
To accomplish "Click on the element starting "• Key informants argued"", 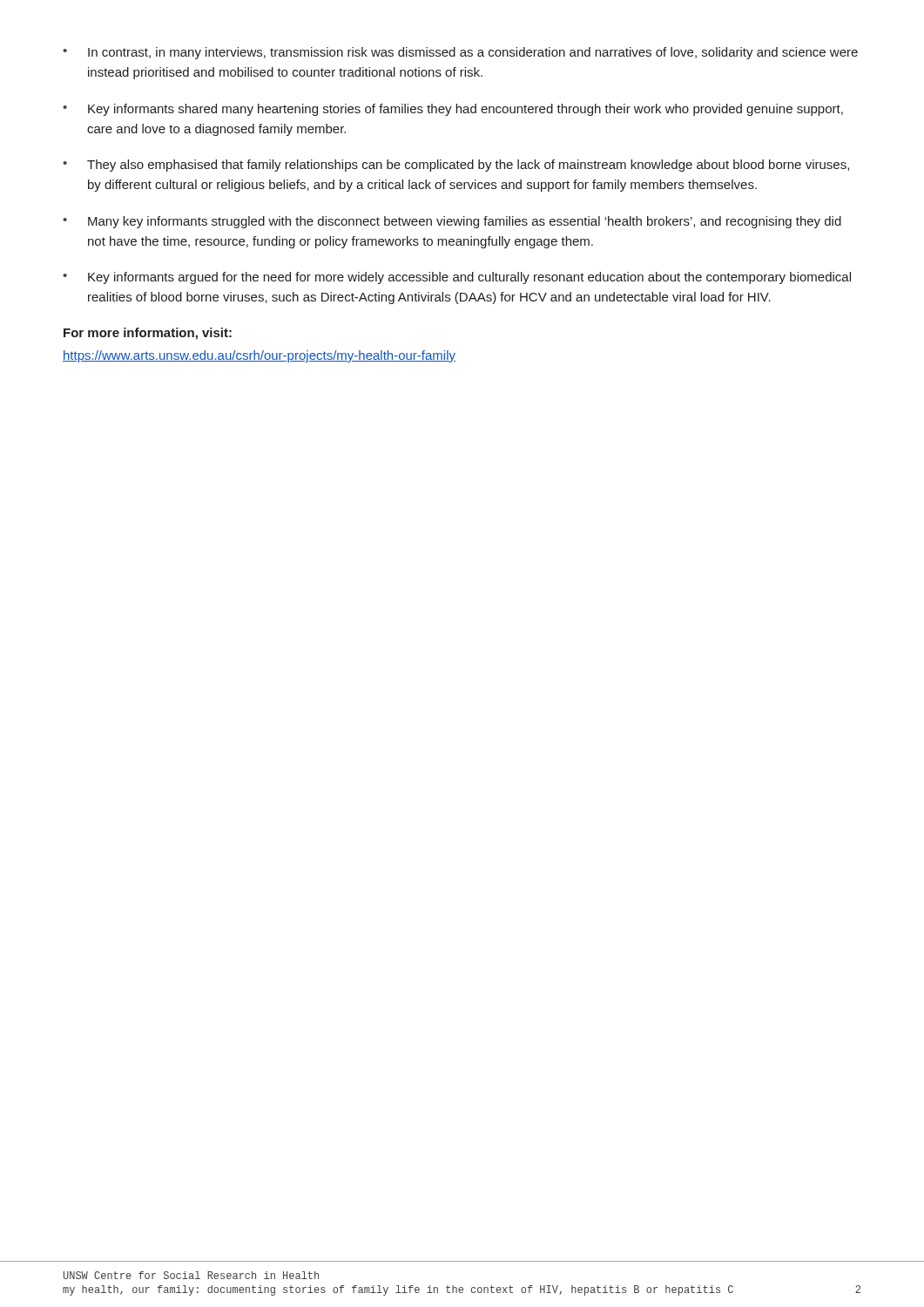I will point(462,287).
